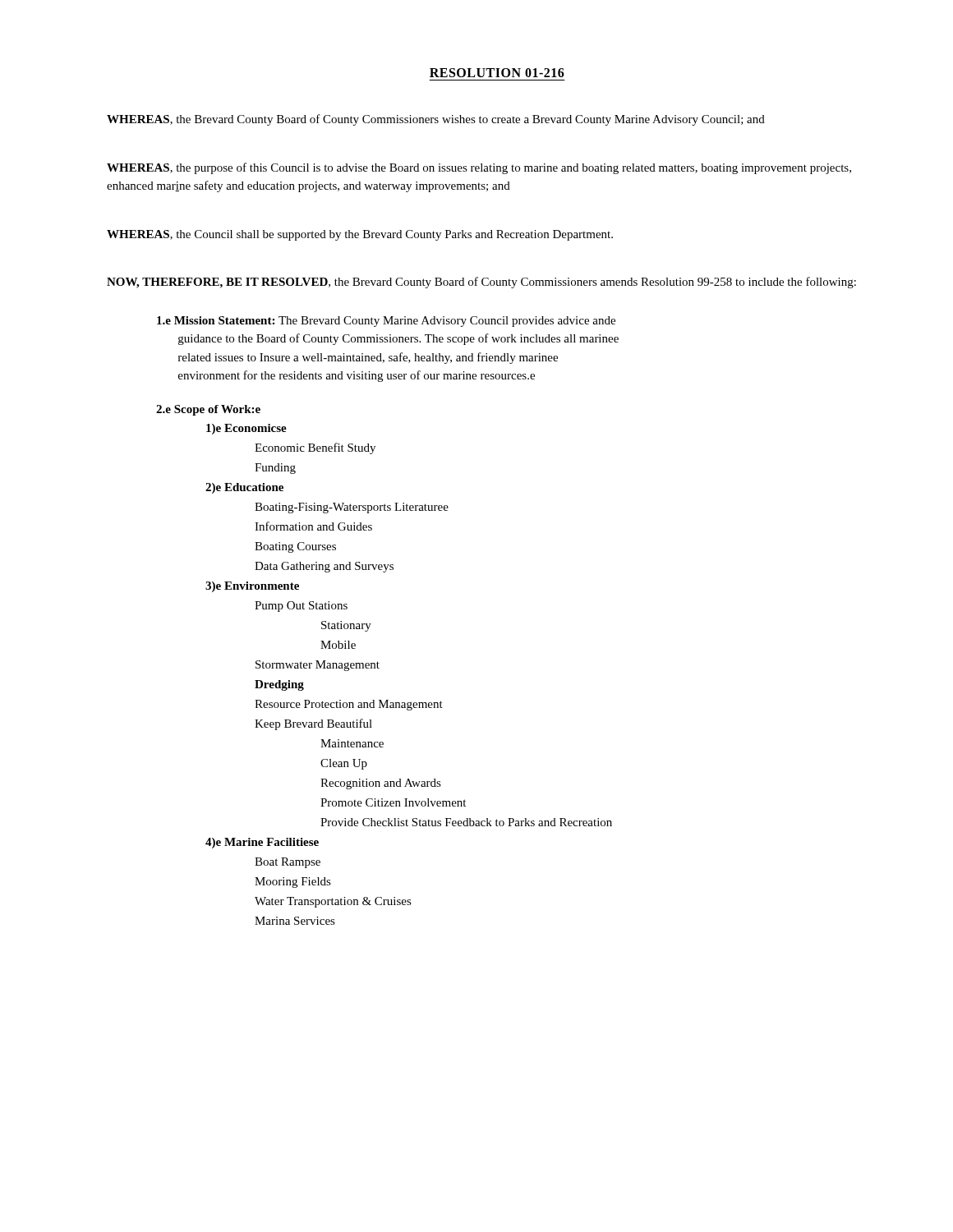The height and width of the screenshot is (1232, 953).
Task: Find the list item that reads "2)e Educatione Boating-Fising-Watersports Literaturee Information and Guides Boating"
Action: tap(244, 488)
